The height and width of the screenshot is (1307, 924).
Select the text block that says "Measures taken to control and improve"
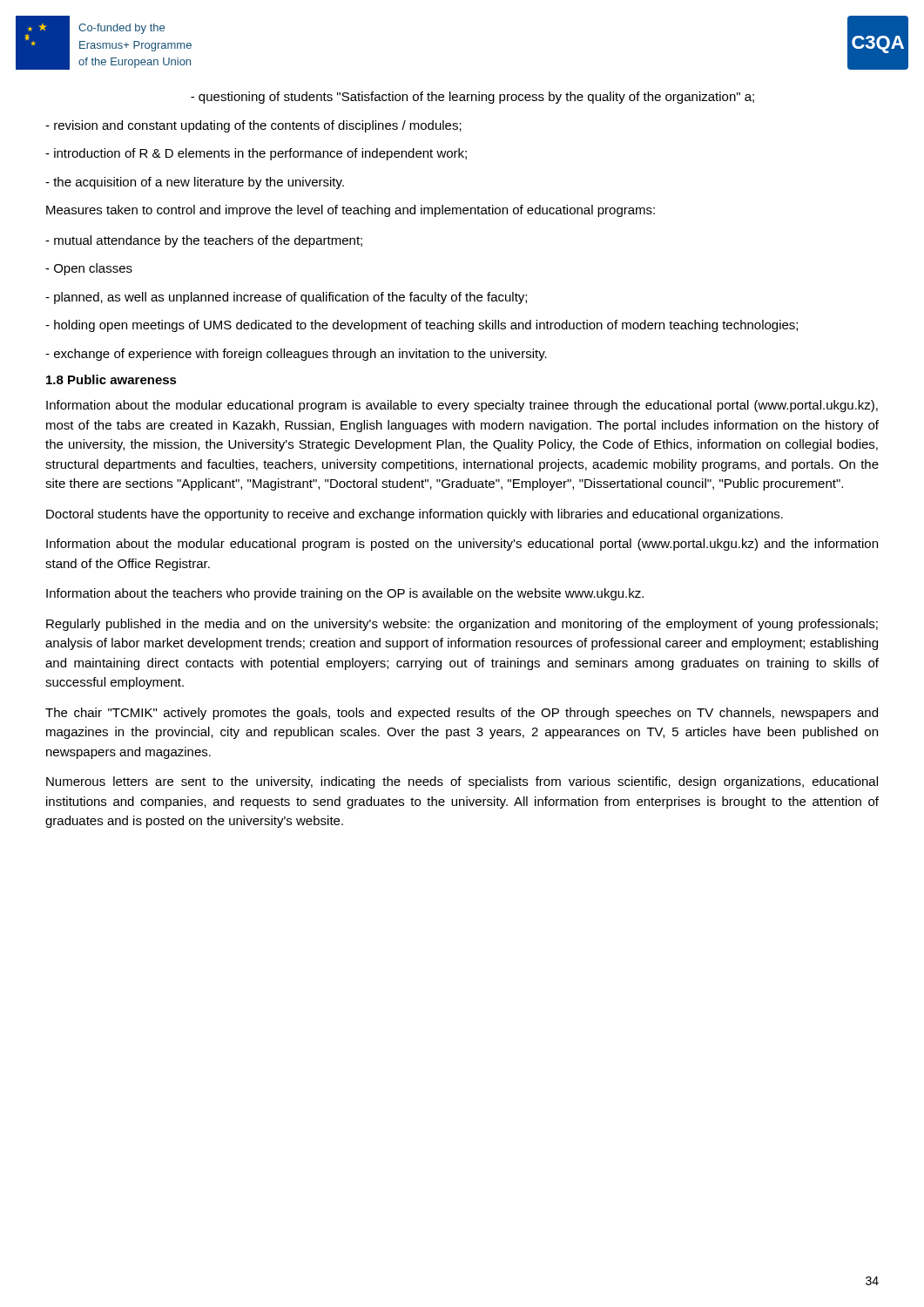point(351,210)
